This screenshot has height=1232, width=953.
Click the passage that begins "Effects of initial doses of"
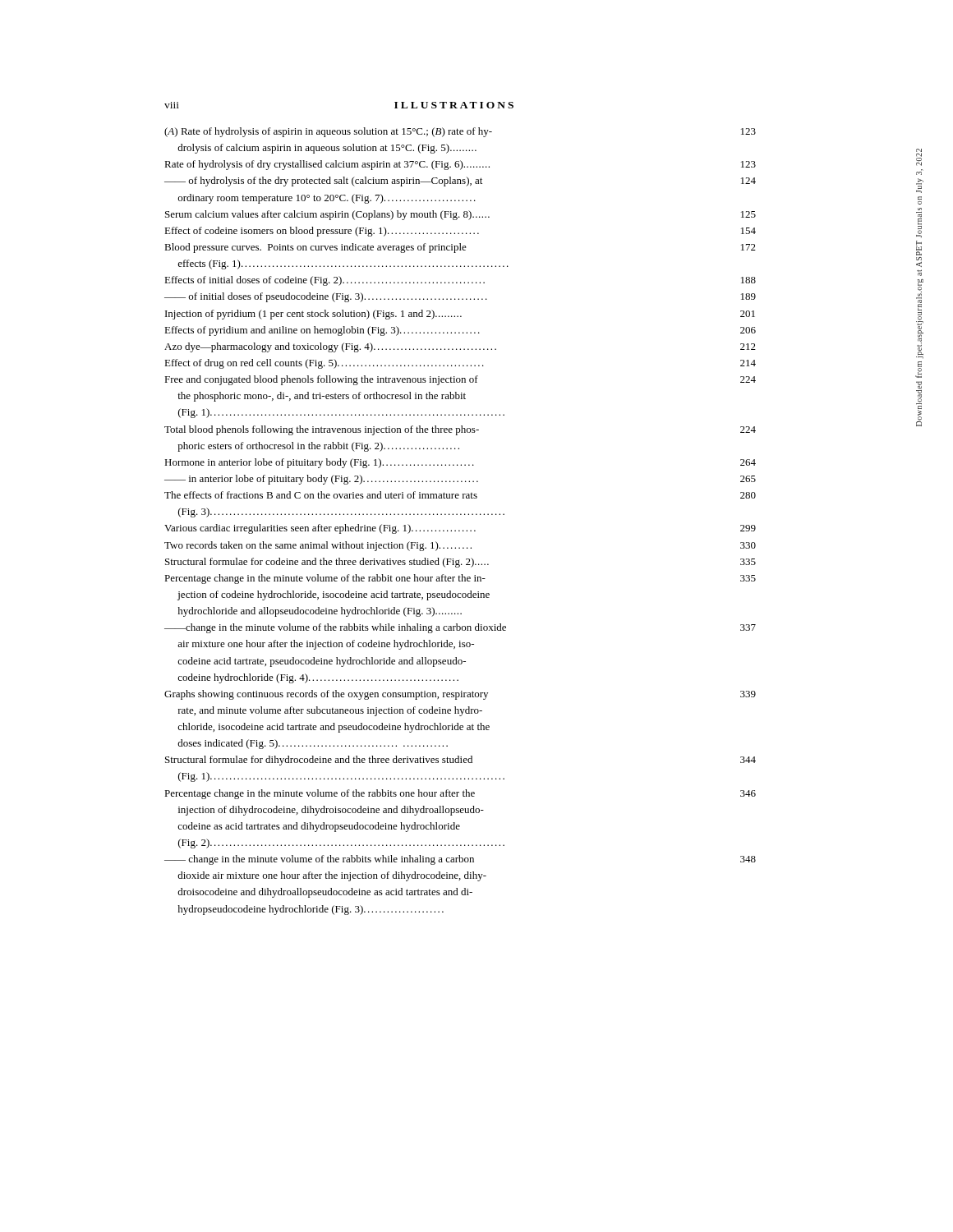coord(460,280)
